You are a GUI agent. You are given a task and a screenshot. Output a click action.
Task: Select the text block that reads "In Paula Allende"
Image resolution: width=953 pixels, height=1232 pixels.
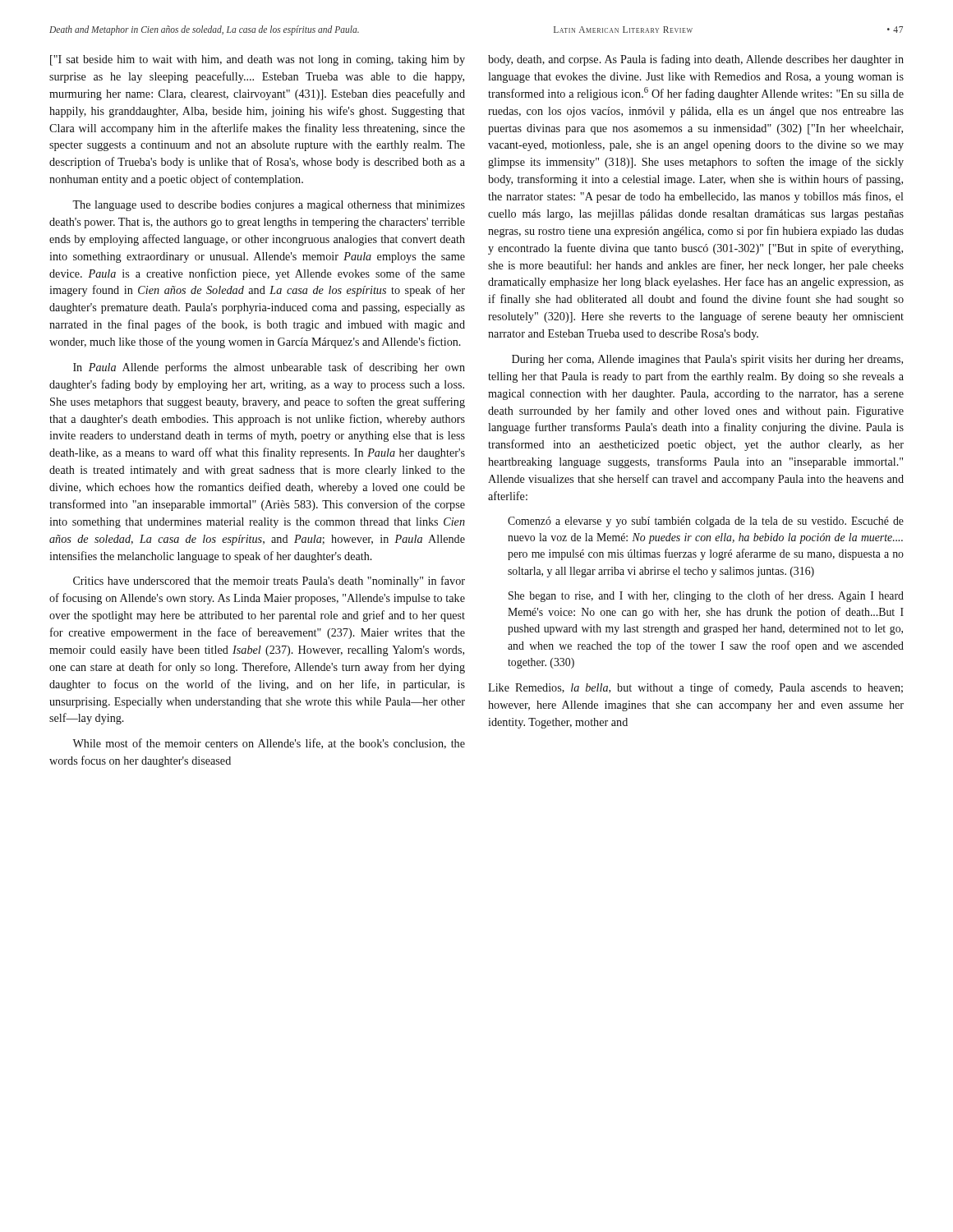coord(257,462)
